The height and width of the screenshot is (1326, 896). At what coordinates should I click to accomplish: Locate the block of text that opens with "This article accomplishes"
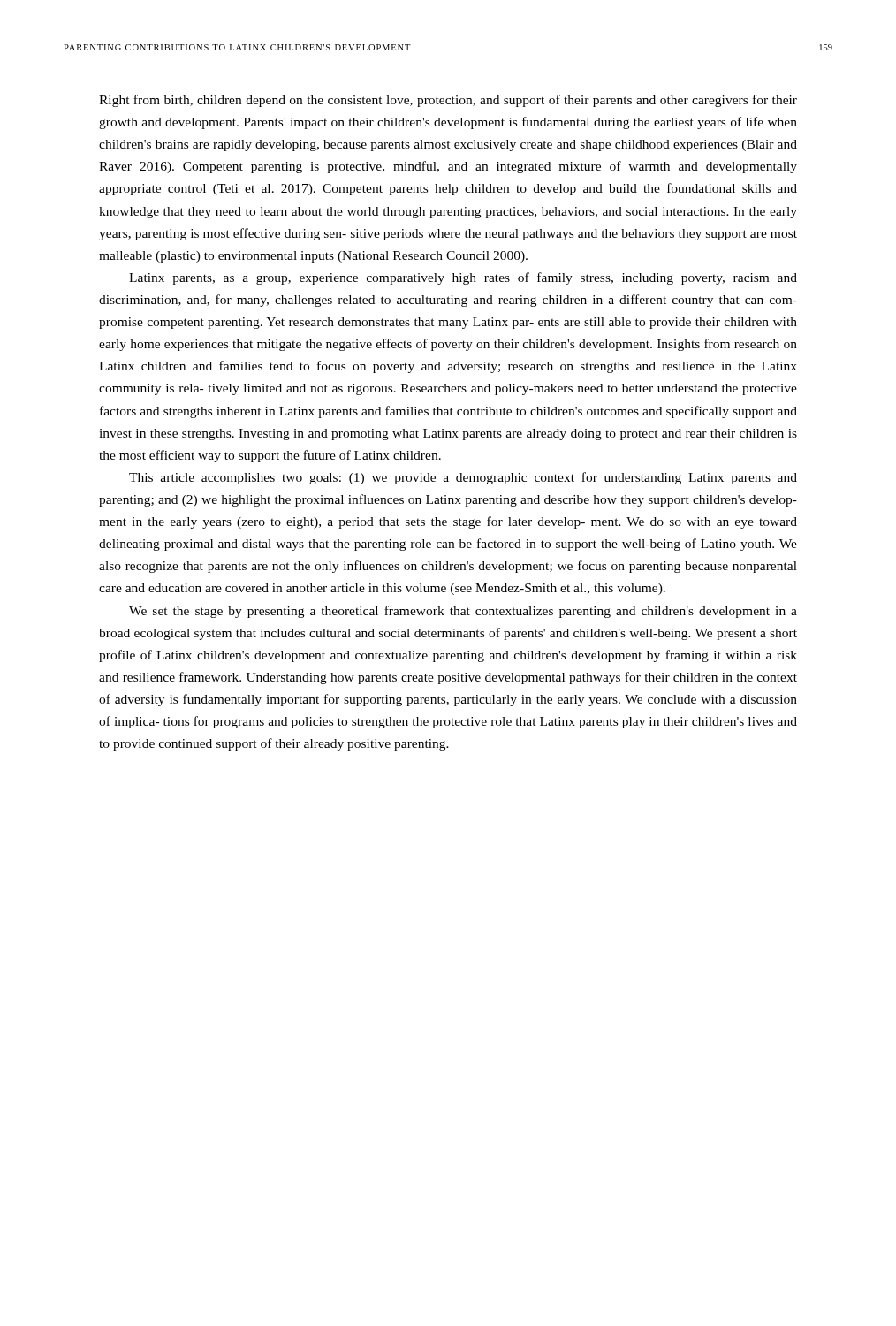click(448, 532)
